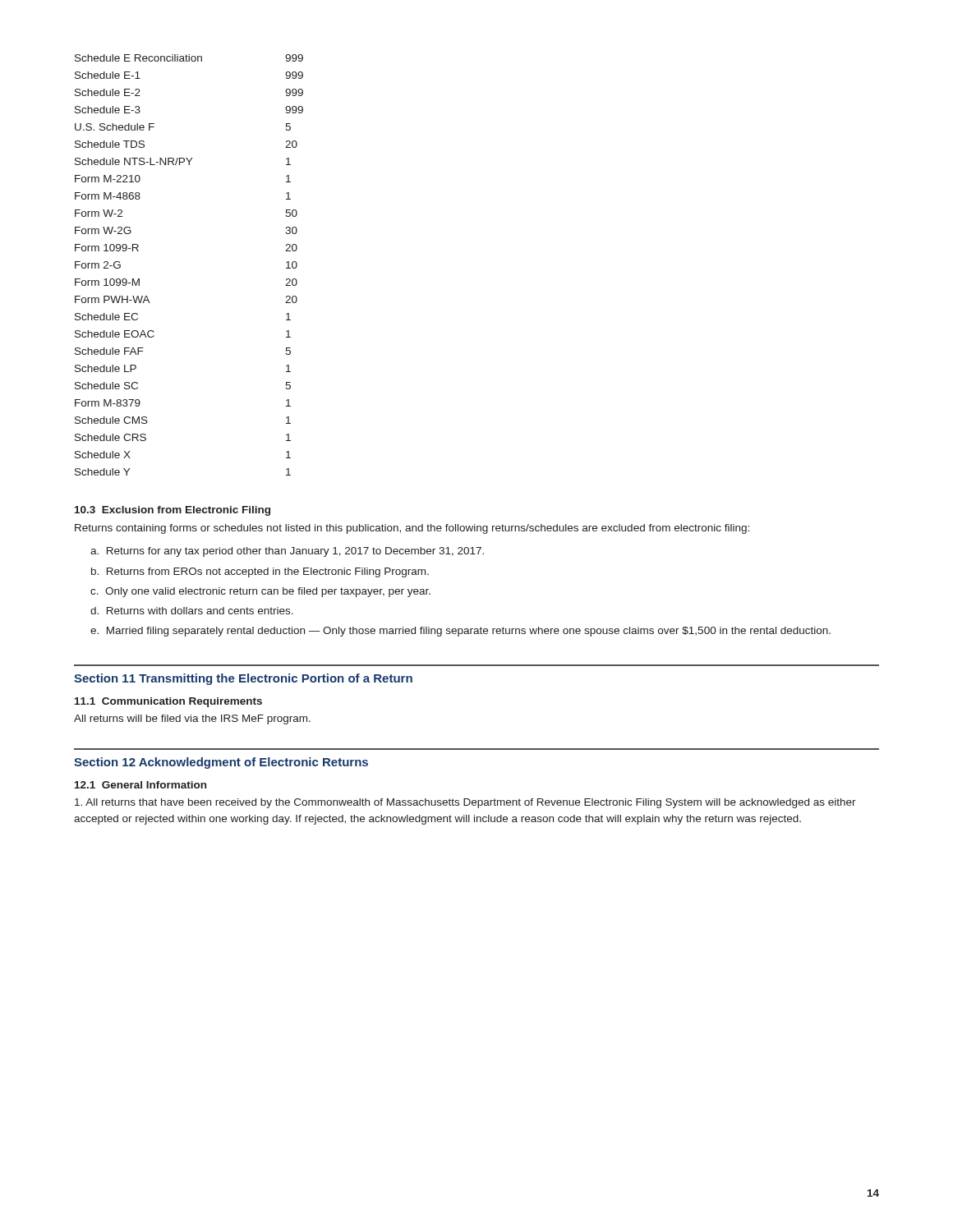The image size is (953, 1232).
Task: Select the element starting "10.3 Exclusion from"
Action: coord(173,511)
